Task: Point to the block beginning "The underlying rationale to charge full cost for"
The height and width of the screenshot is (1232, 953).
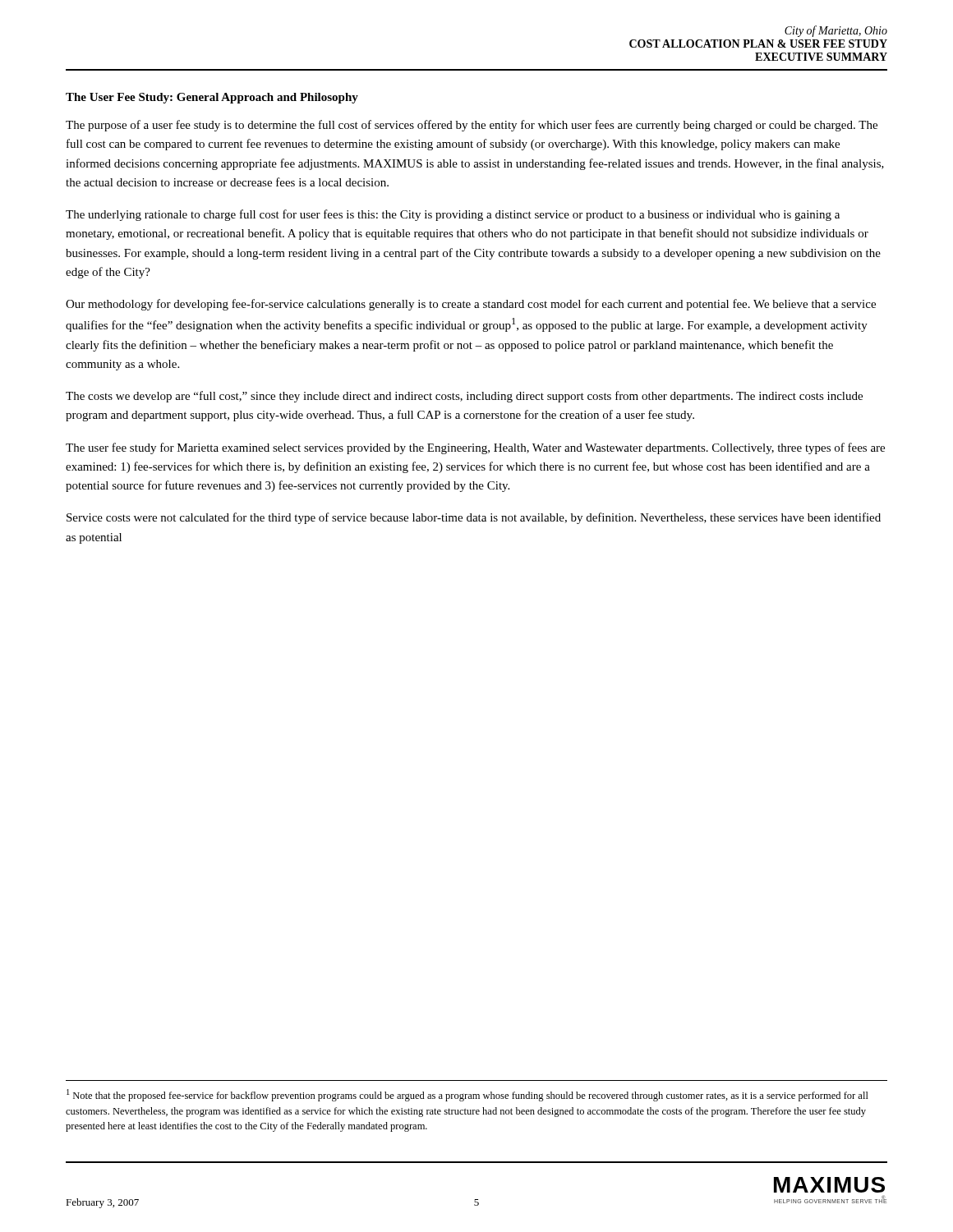Action: [x=473, y=243]
